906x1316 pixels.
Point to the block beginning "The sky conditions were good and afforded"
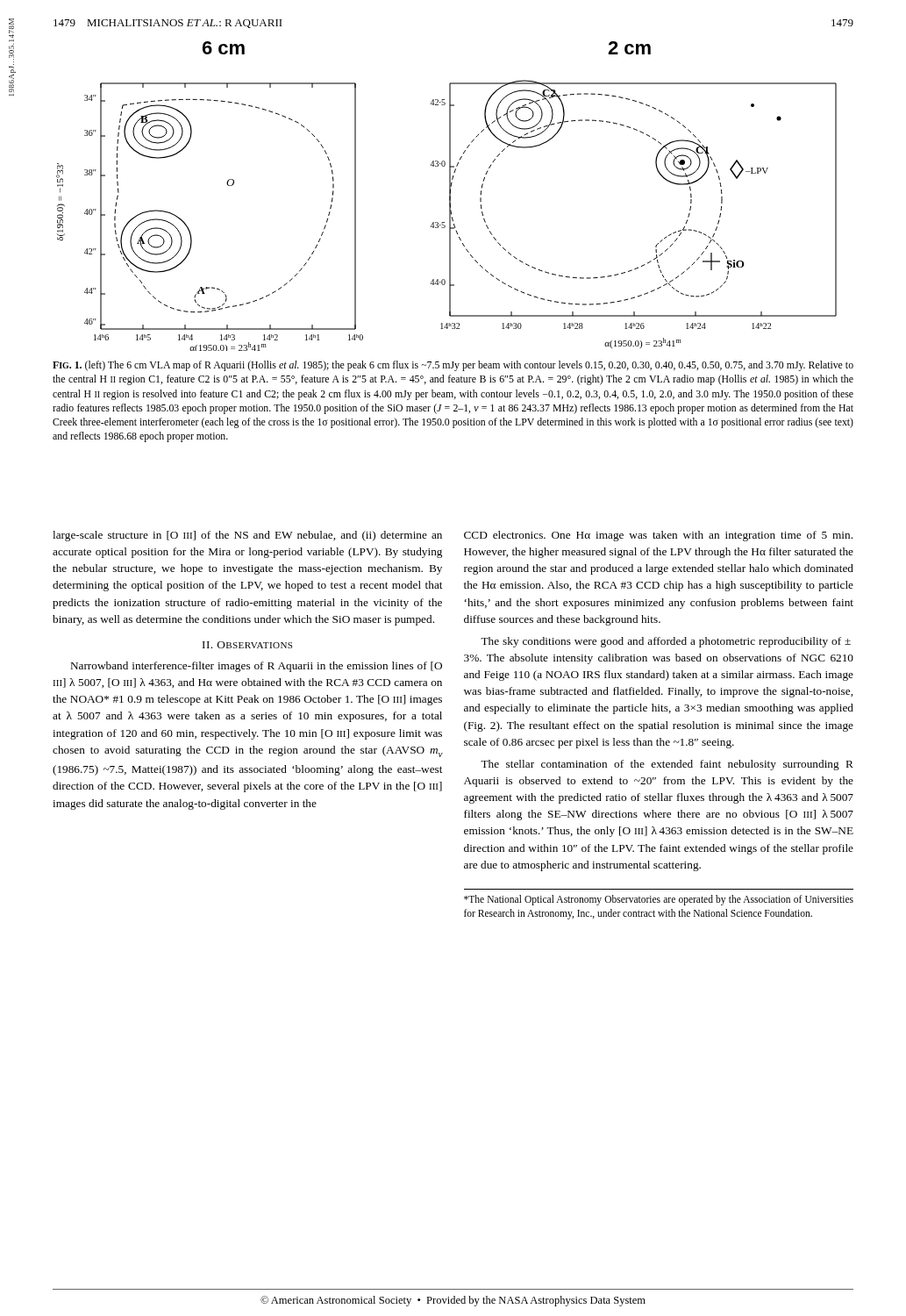658,691
